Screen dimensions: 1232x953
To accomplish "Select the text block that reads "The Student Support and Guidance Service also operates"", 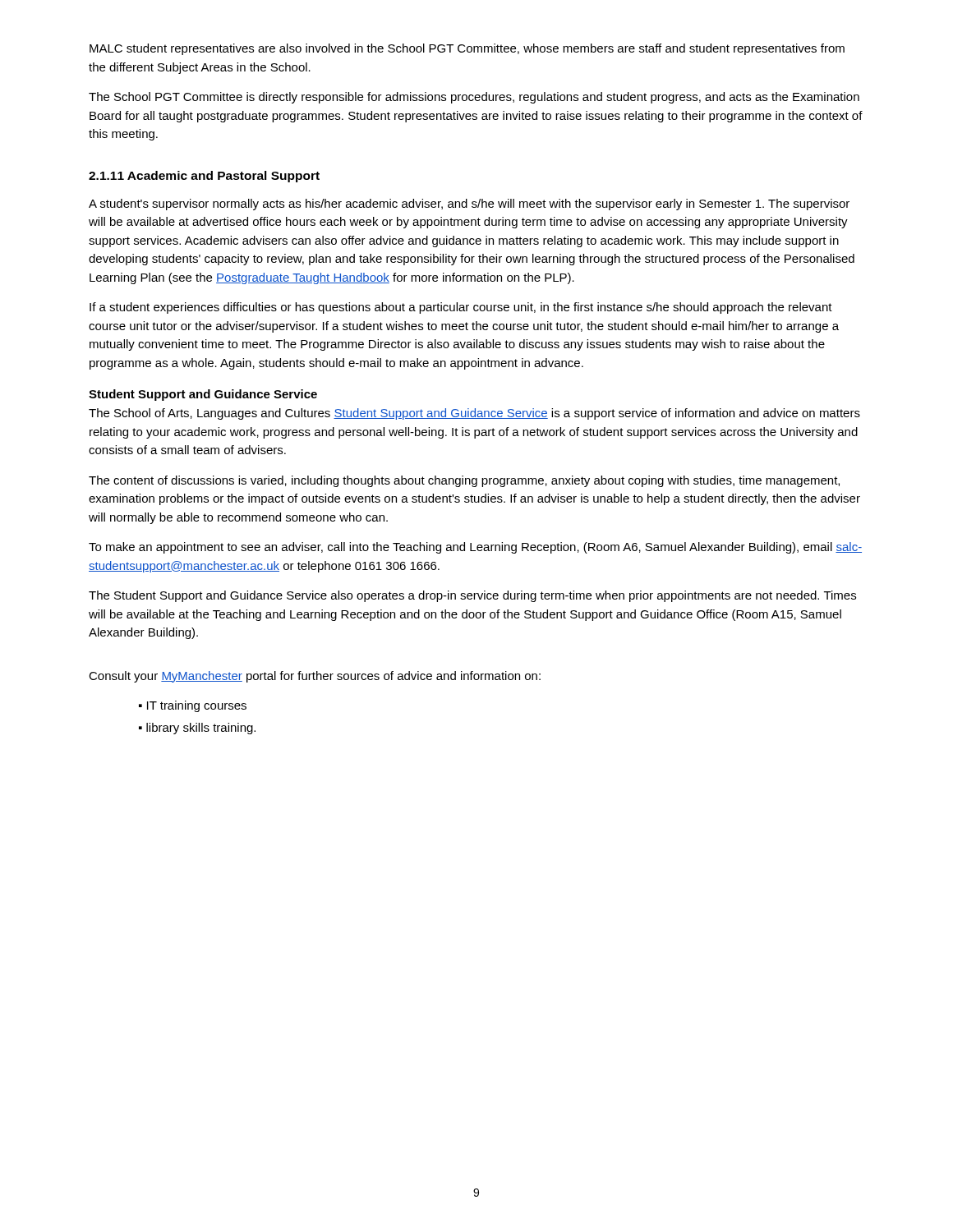I will (x=476, y=614).
